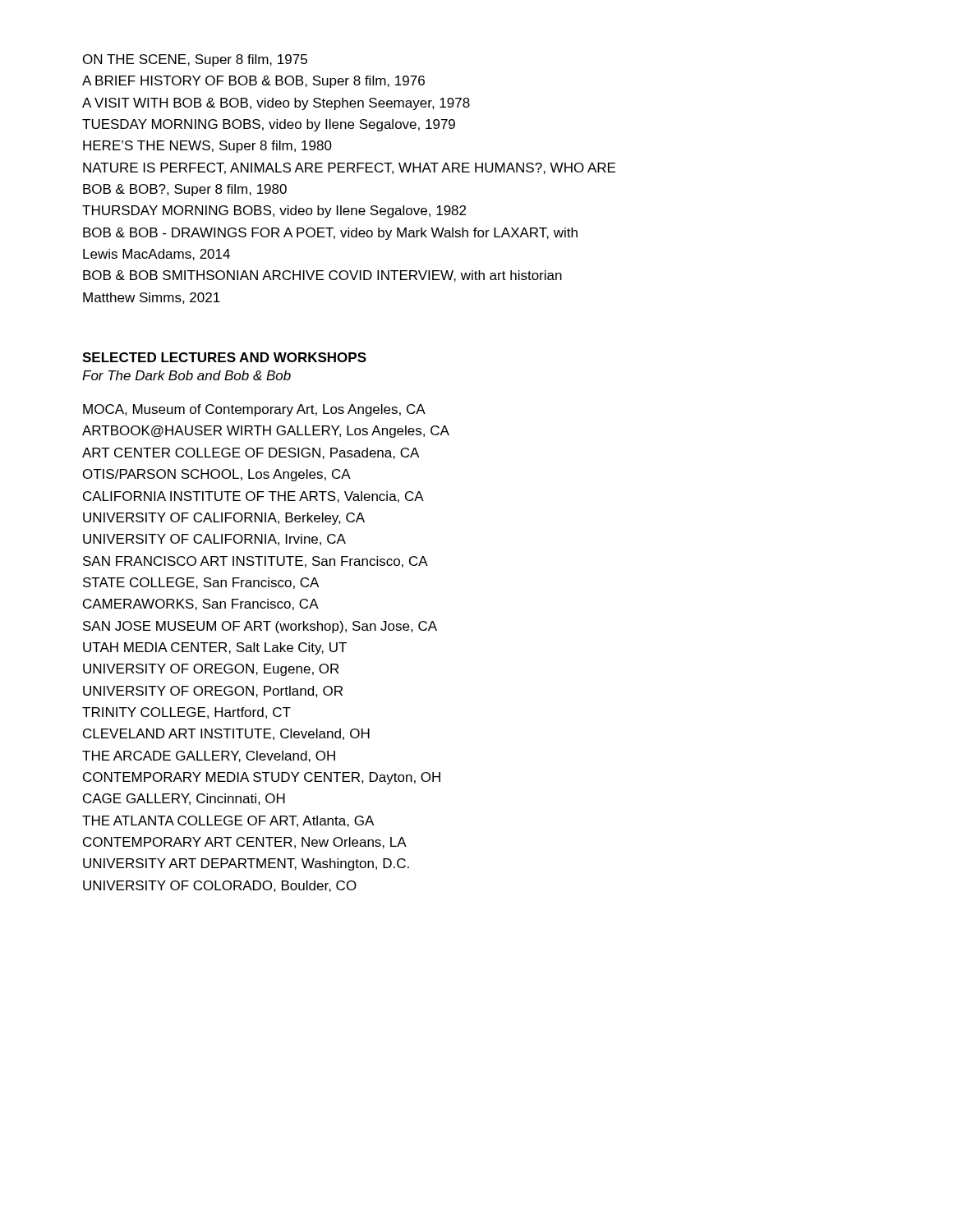Click the passage that begins "A VISIT WITH BOB & BOB,"
953x1232 pixels.
[276, 103]
